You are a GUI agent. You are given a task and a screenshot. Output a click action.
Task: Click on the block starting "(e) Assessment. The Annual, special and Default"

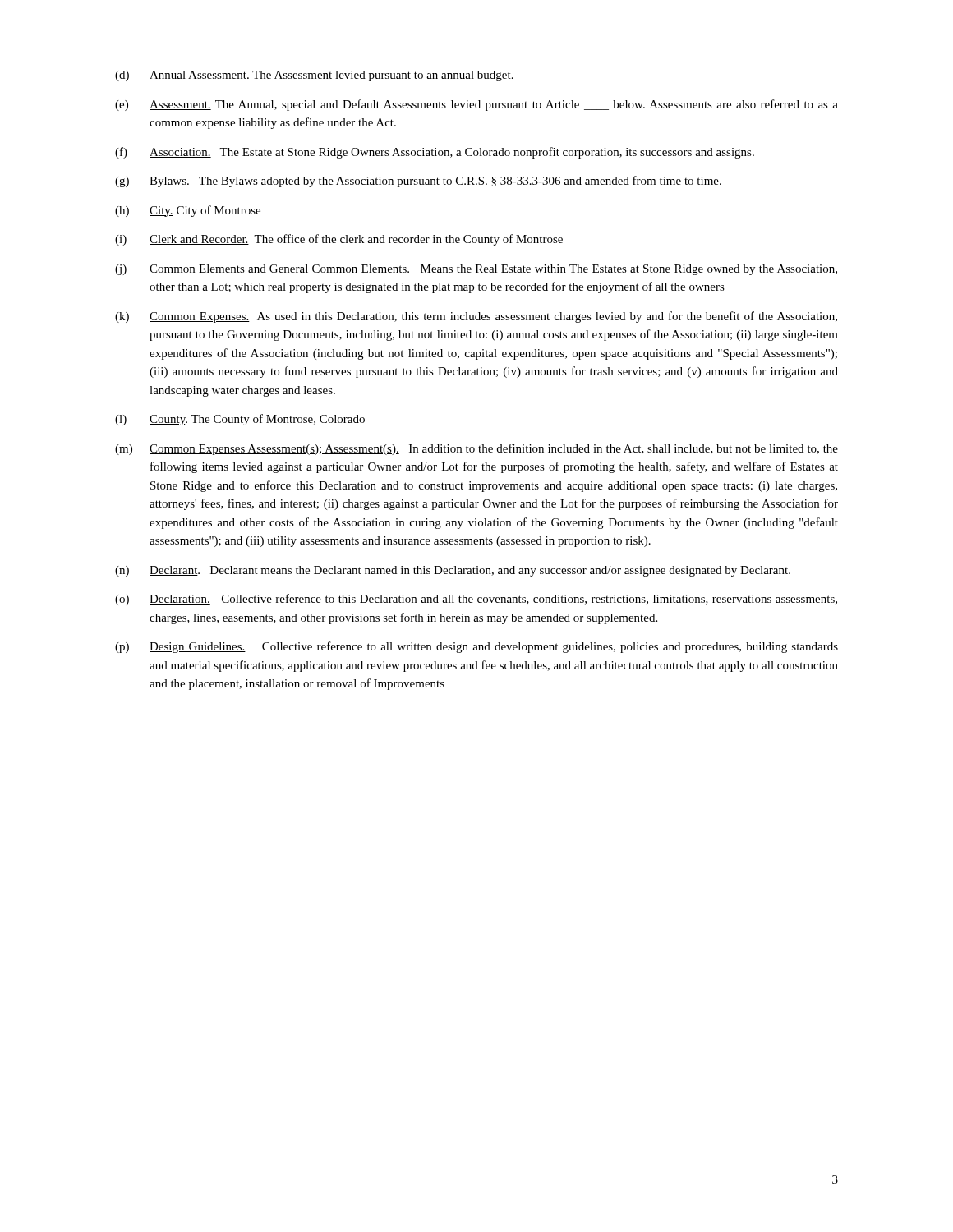pos(476,113)
